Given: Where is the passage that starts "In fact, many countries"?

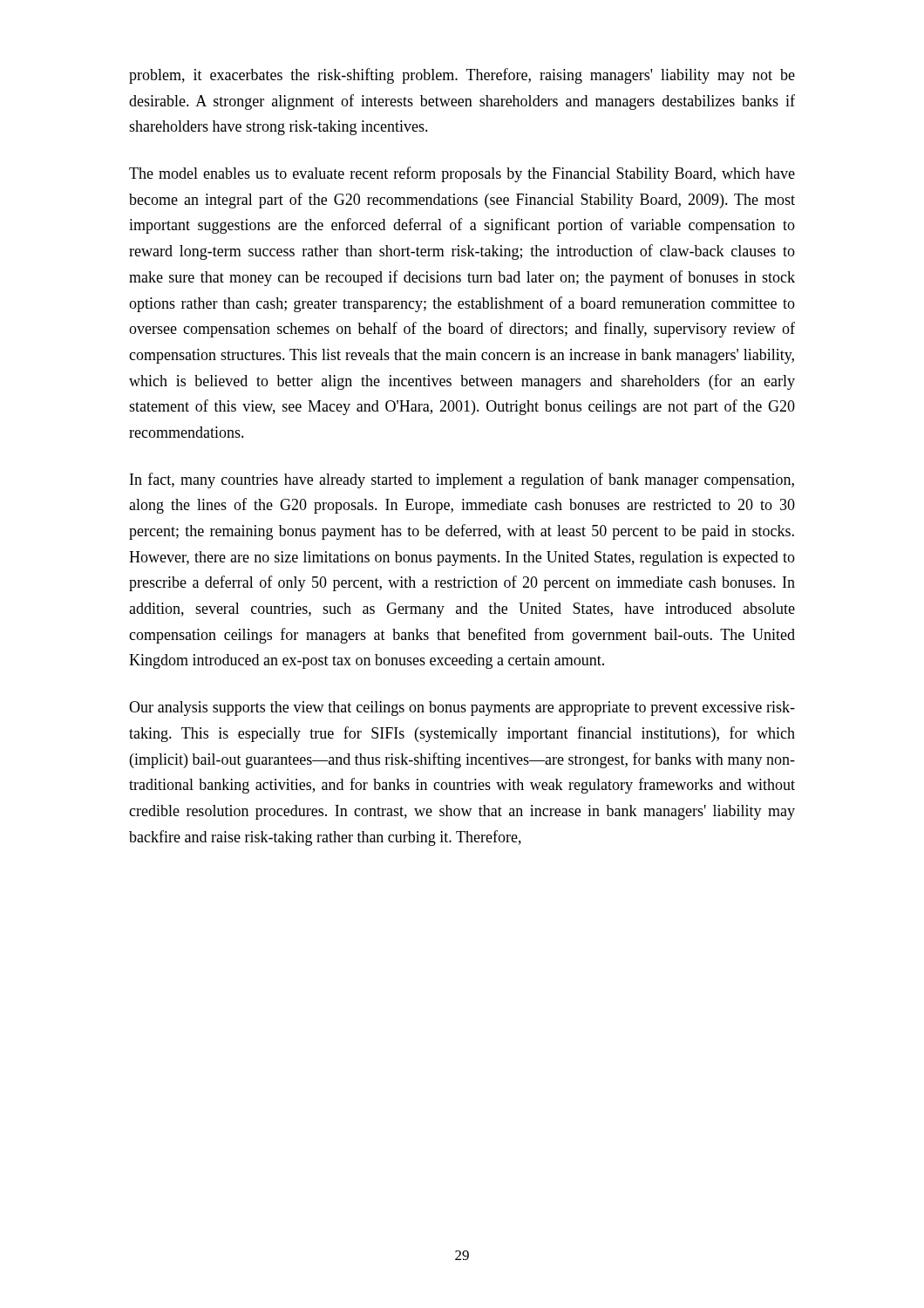Looking at the screenshot, I should (462, 570).
